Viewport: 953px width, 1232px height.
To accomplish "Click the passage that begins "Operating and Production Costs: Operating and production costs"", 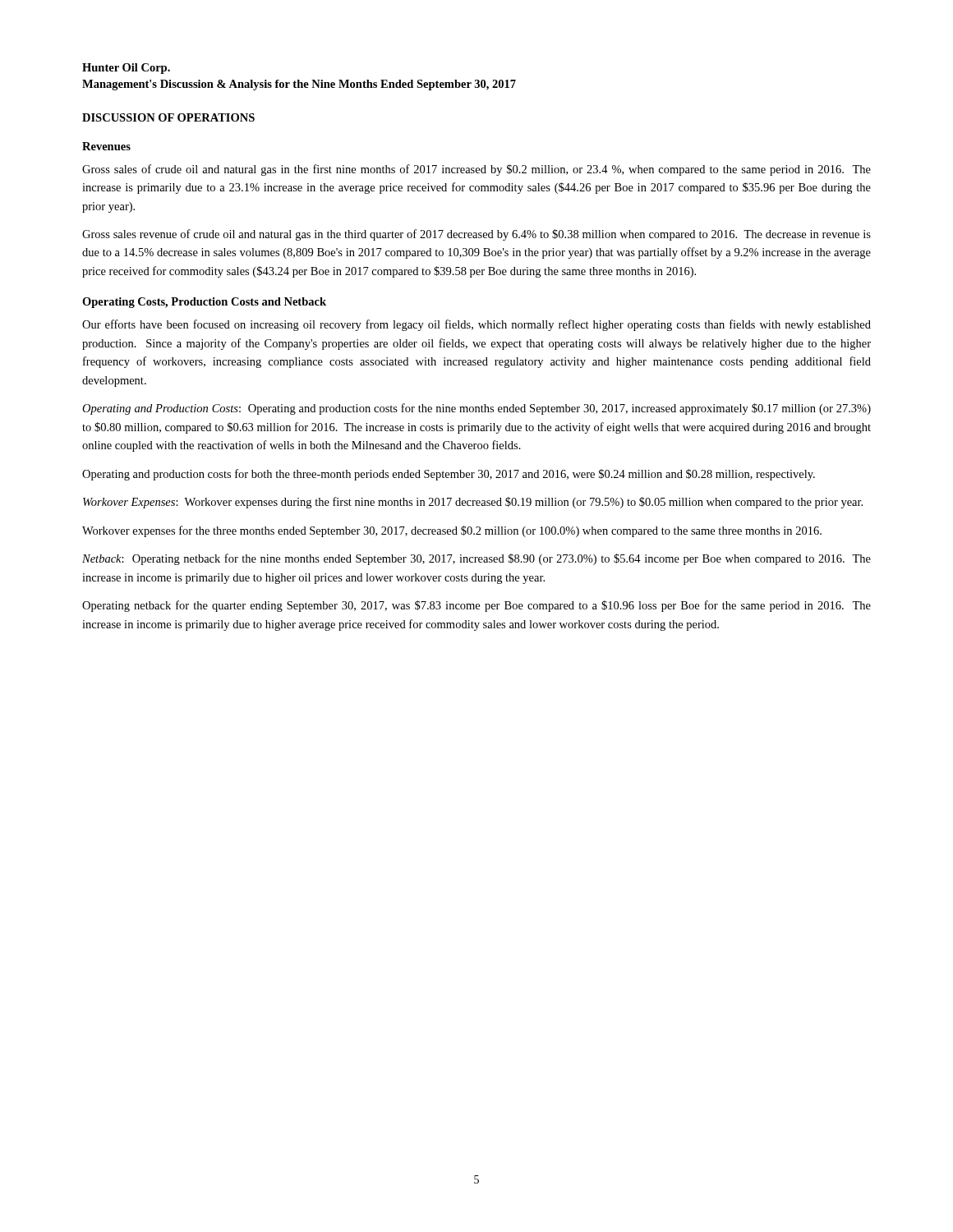I will point(476,427).
